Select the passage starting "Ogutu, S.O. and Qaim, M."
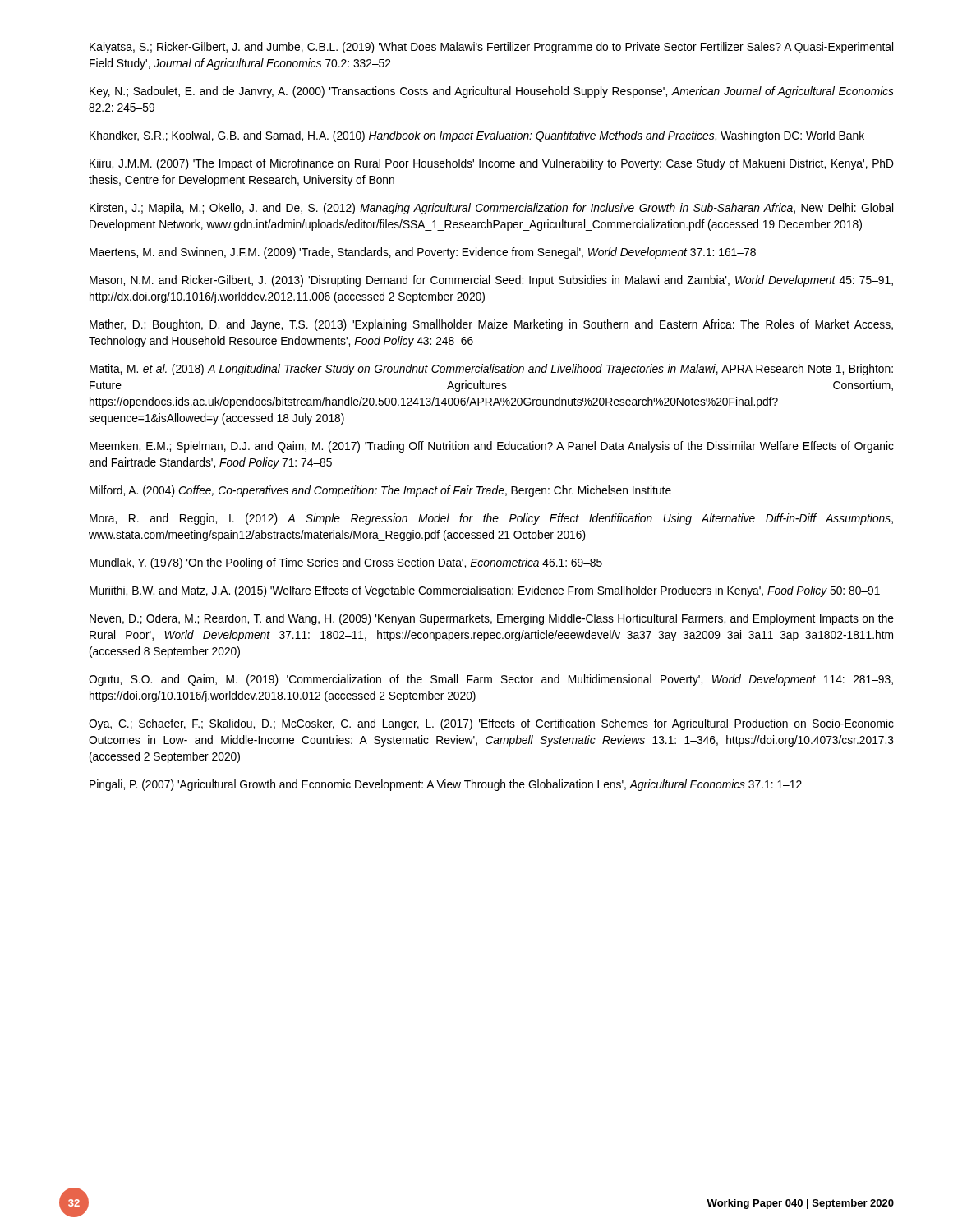The image size is (953, 1232). pos(491,688)
